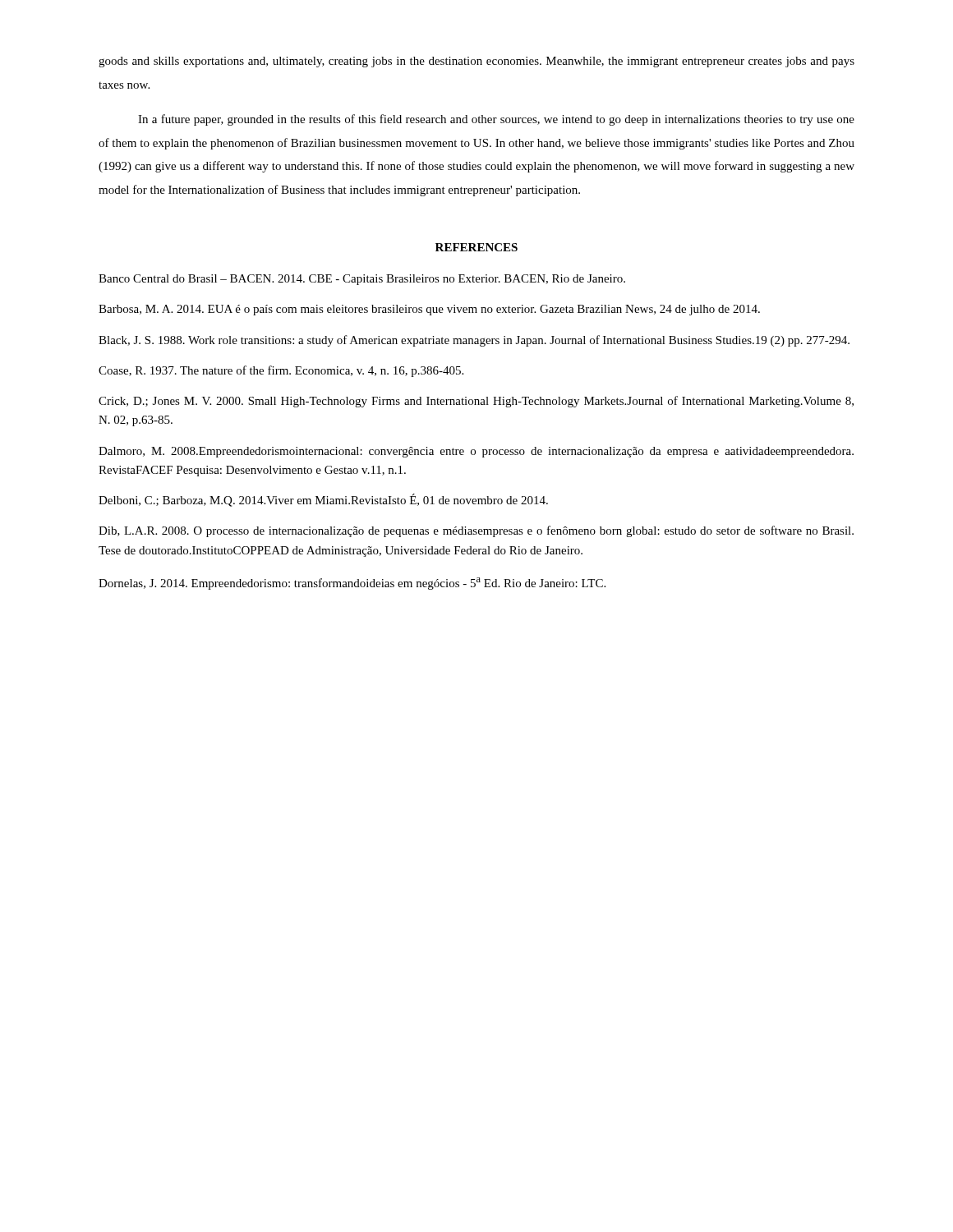Locate the element starting "Barbosa, M. A. 2014. EUA"
The width and height of the screenshot is (953, 1232).
click(x=430, y=309)
